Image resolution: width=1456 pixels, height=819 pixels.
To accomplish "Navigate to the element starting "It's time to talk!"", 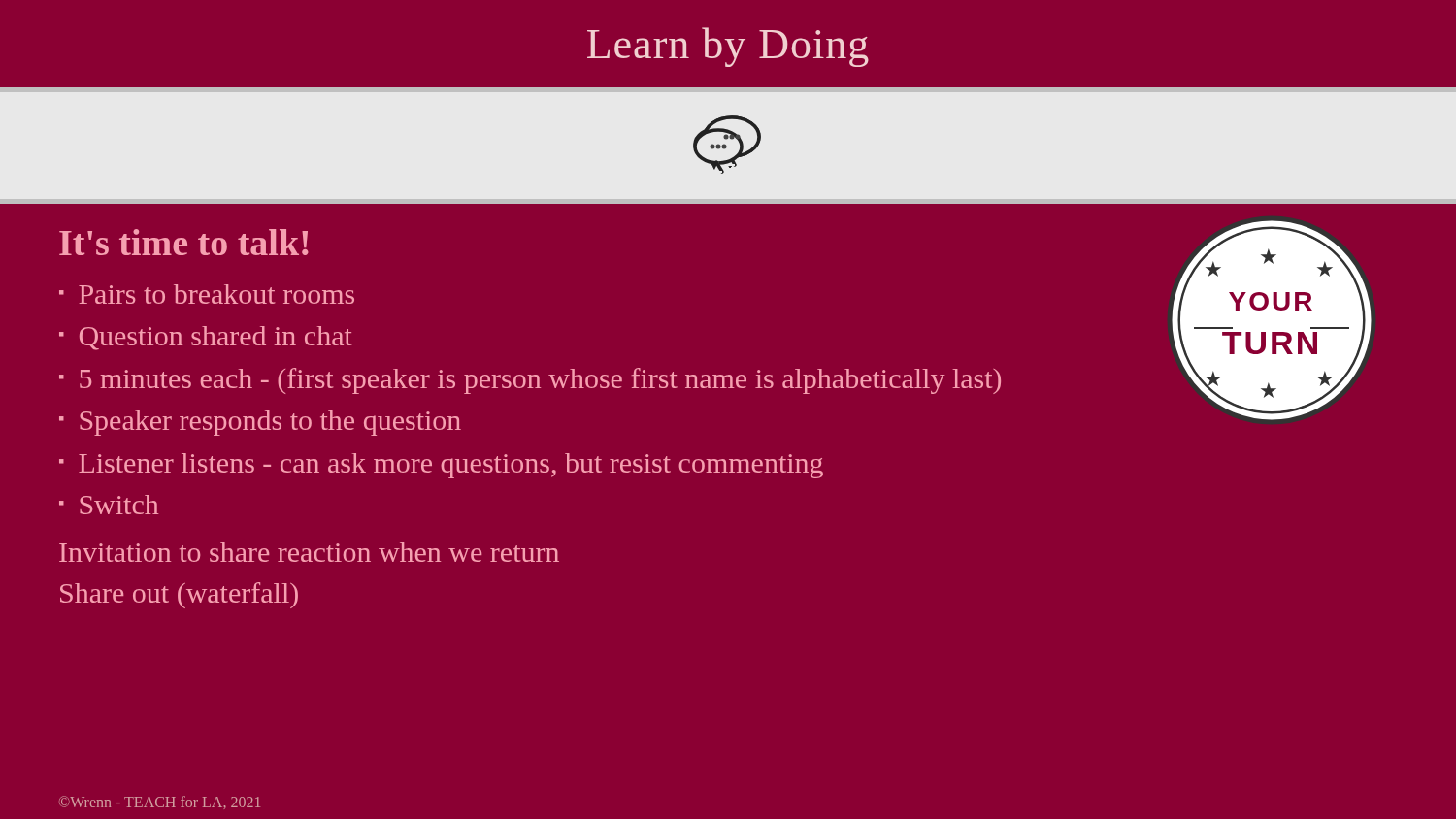I will click(185, 243).
